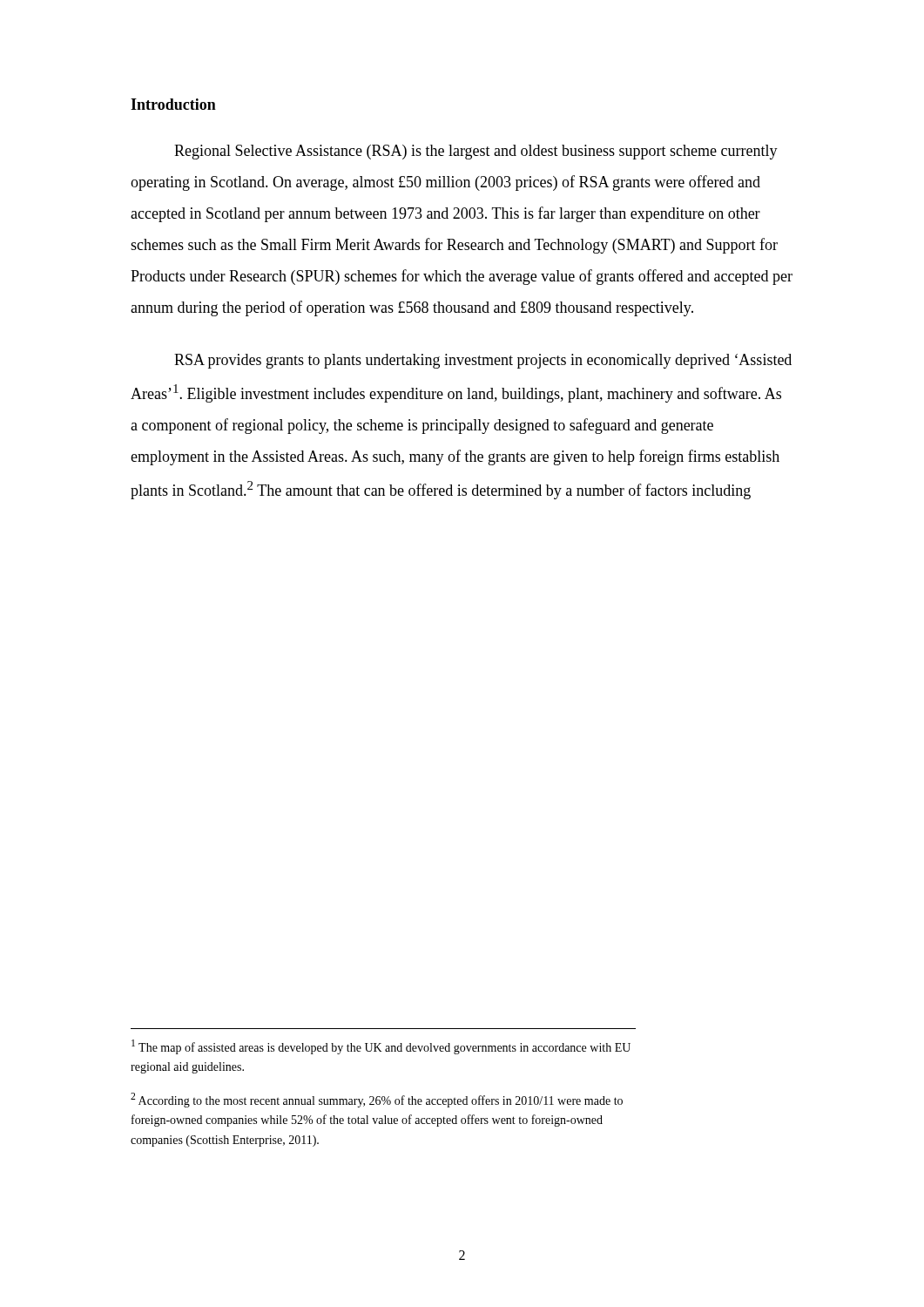Image resolution: width=924 pixels, height=1307 pixels.
Task: Navigate to the passage starting "Regional Selective Assistance (RSA) is the"
Action: click(x=462, y=229)
